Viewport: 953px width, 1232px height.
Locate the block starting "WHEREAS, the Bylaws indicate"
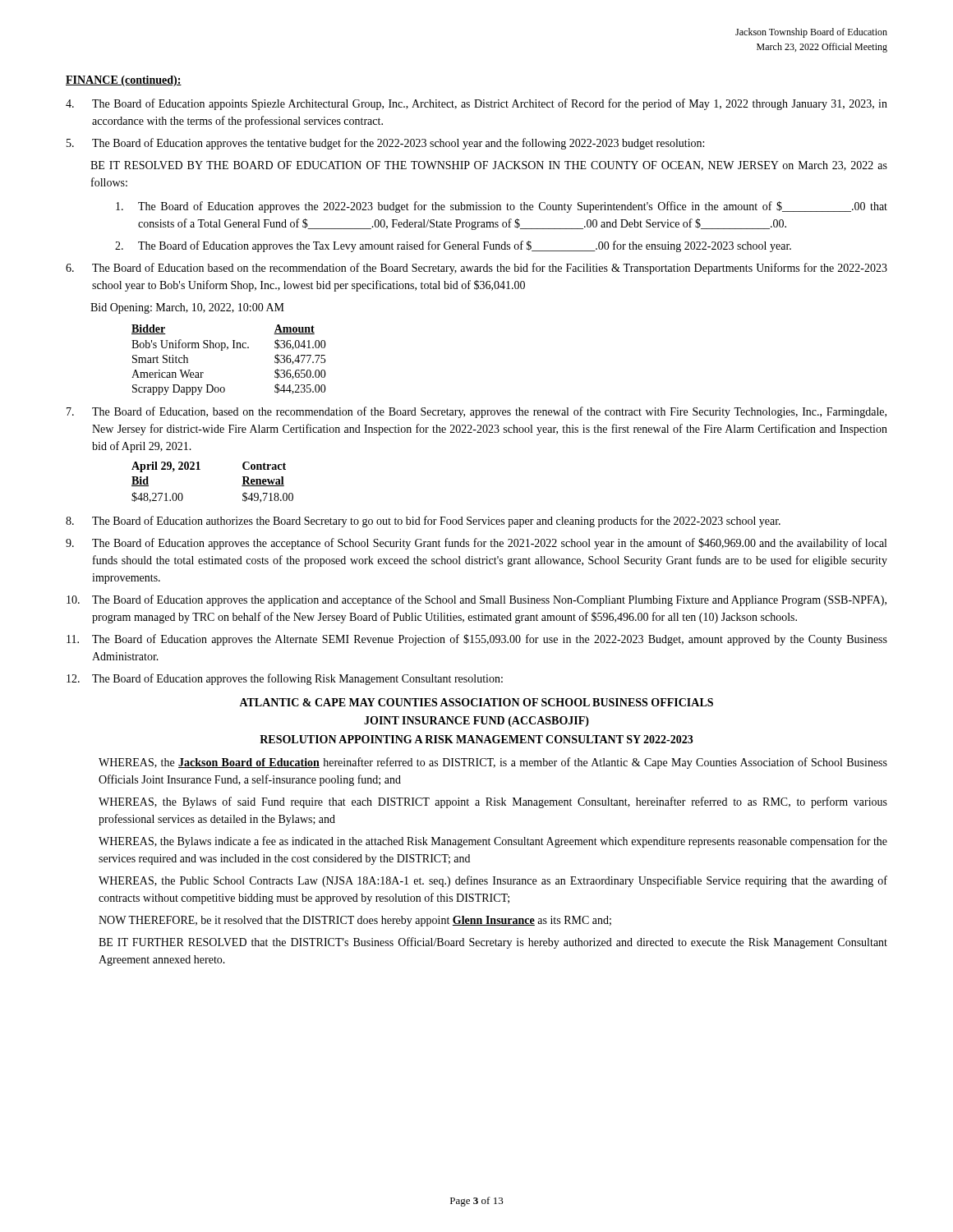coord(493,850)
